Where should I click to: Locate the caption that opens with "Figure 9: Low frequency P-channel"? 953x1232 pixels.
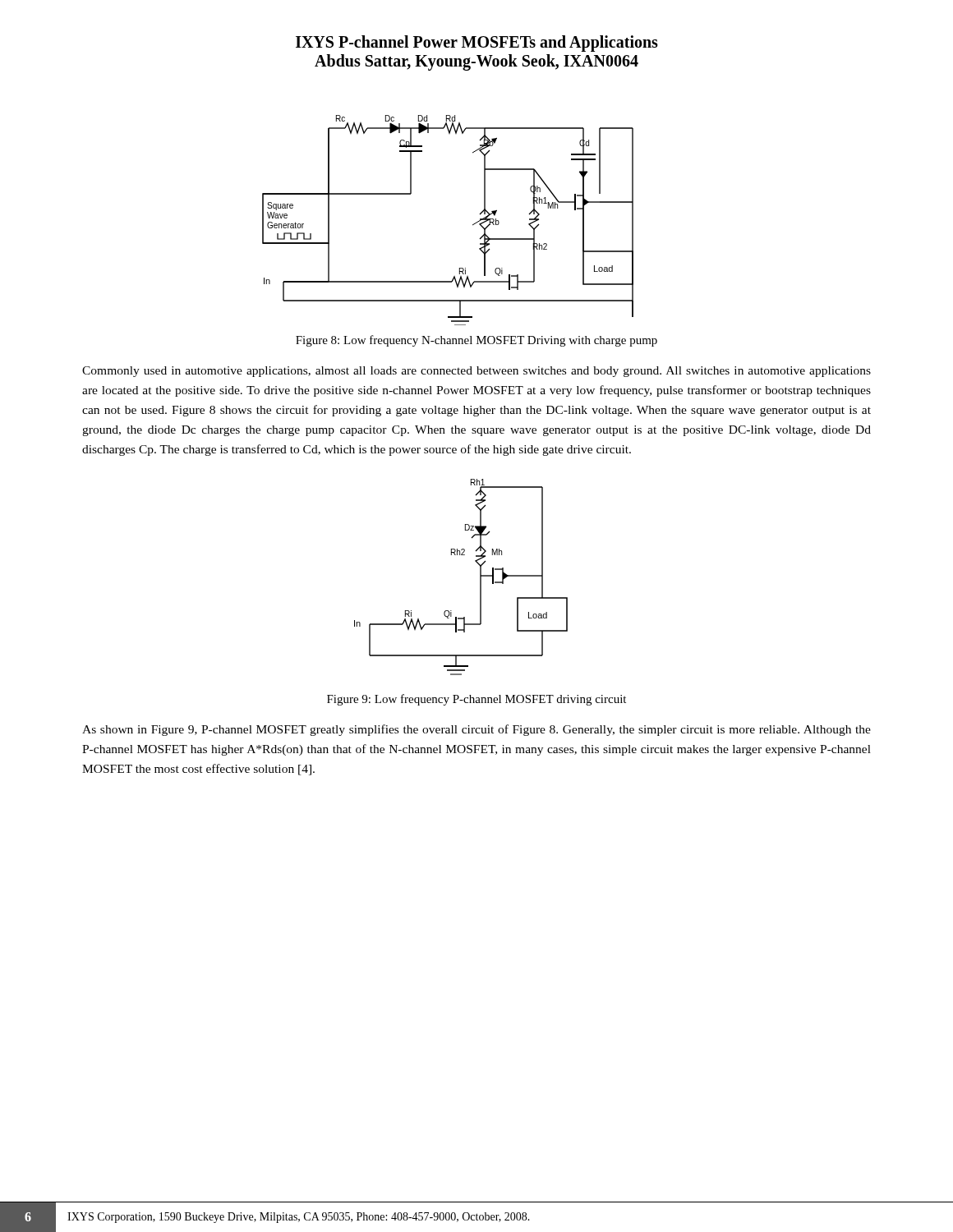476,699
